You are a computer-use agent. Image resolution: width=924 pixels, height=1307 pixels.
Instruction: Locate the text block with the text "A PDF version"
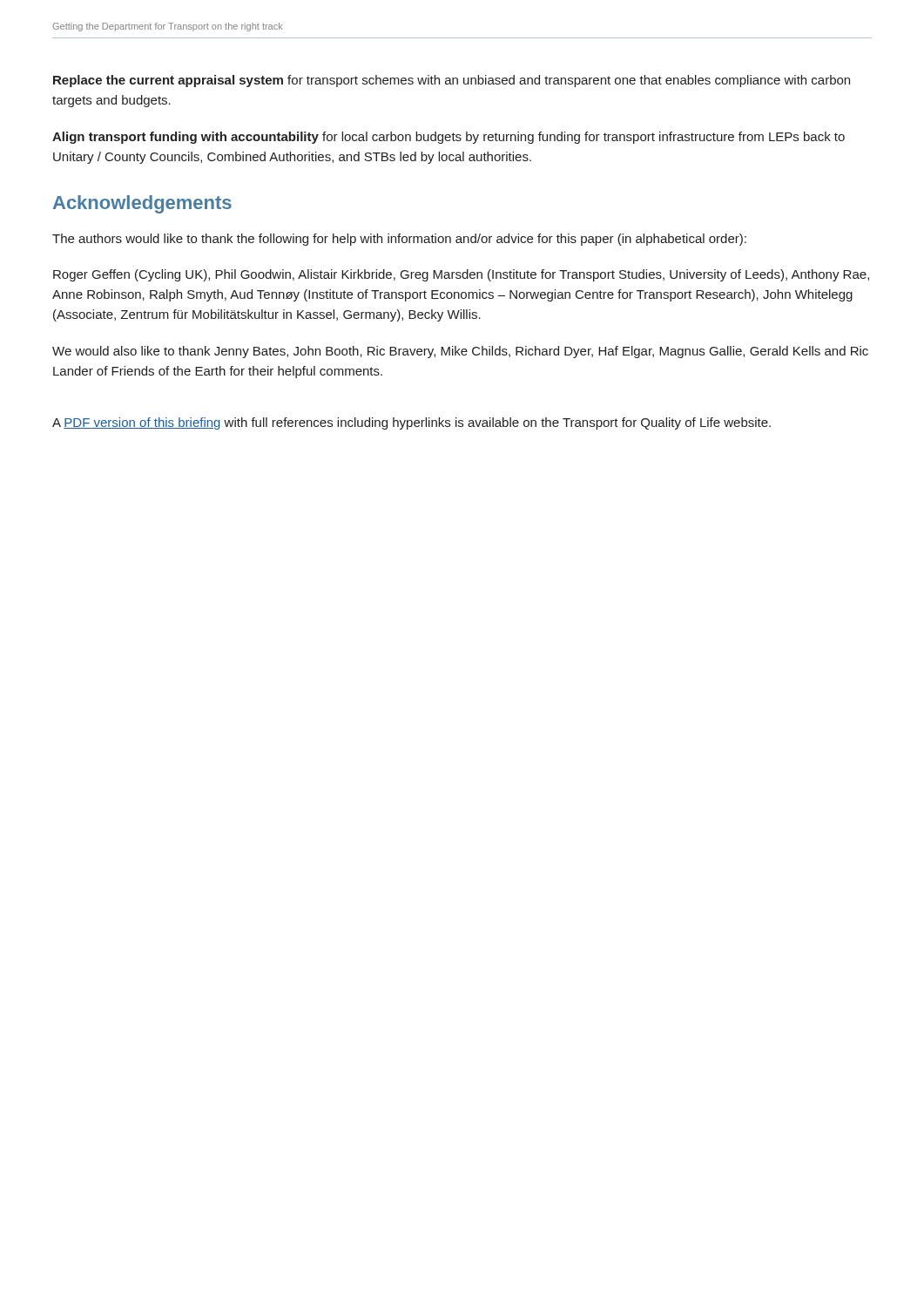[x=412, y=422]
